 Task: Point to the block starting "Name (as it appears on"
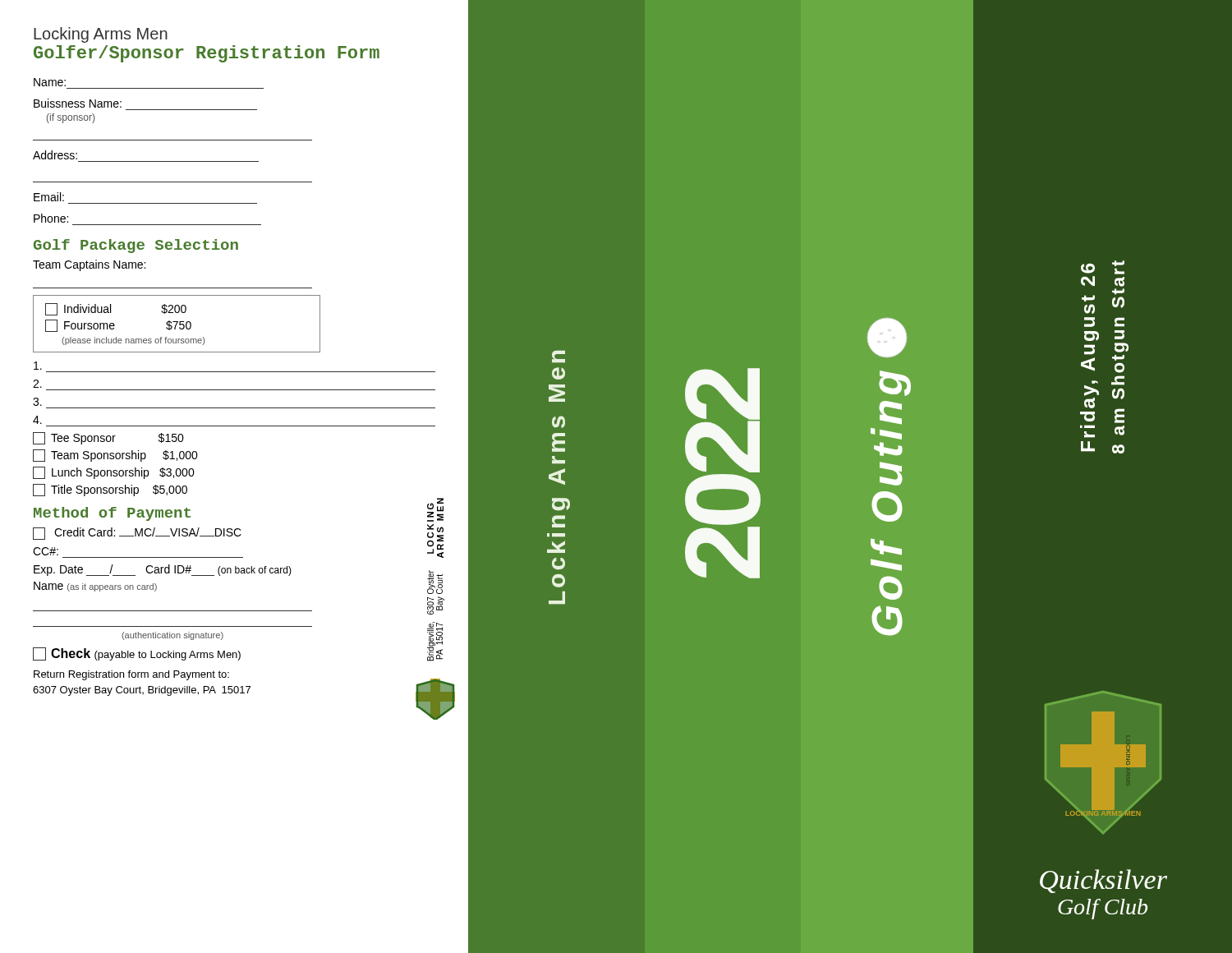(x=95, y=586)
